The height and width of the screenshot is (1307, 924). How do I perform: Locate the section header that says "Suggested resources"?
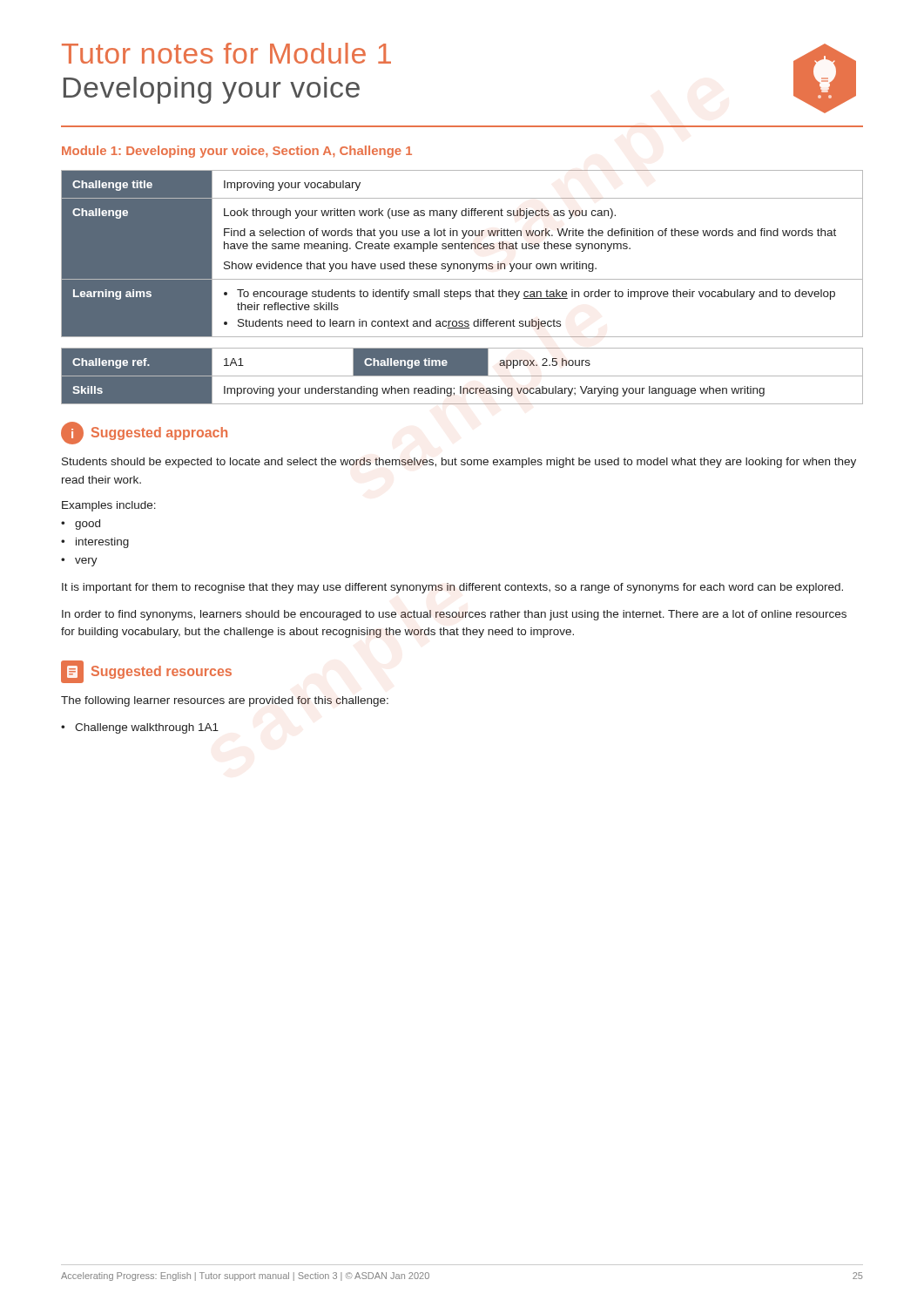coord(146,672)
